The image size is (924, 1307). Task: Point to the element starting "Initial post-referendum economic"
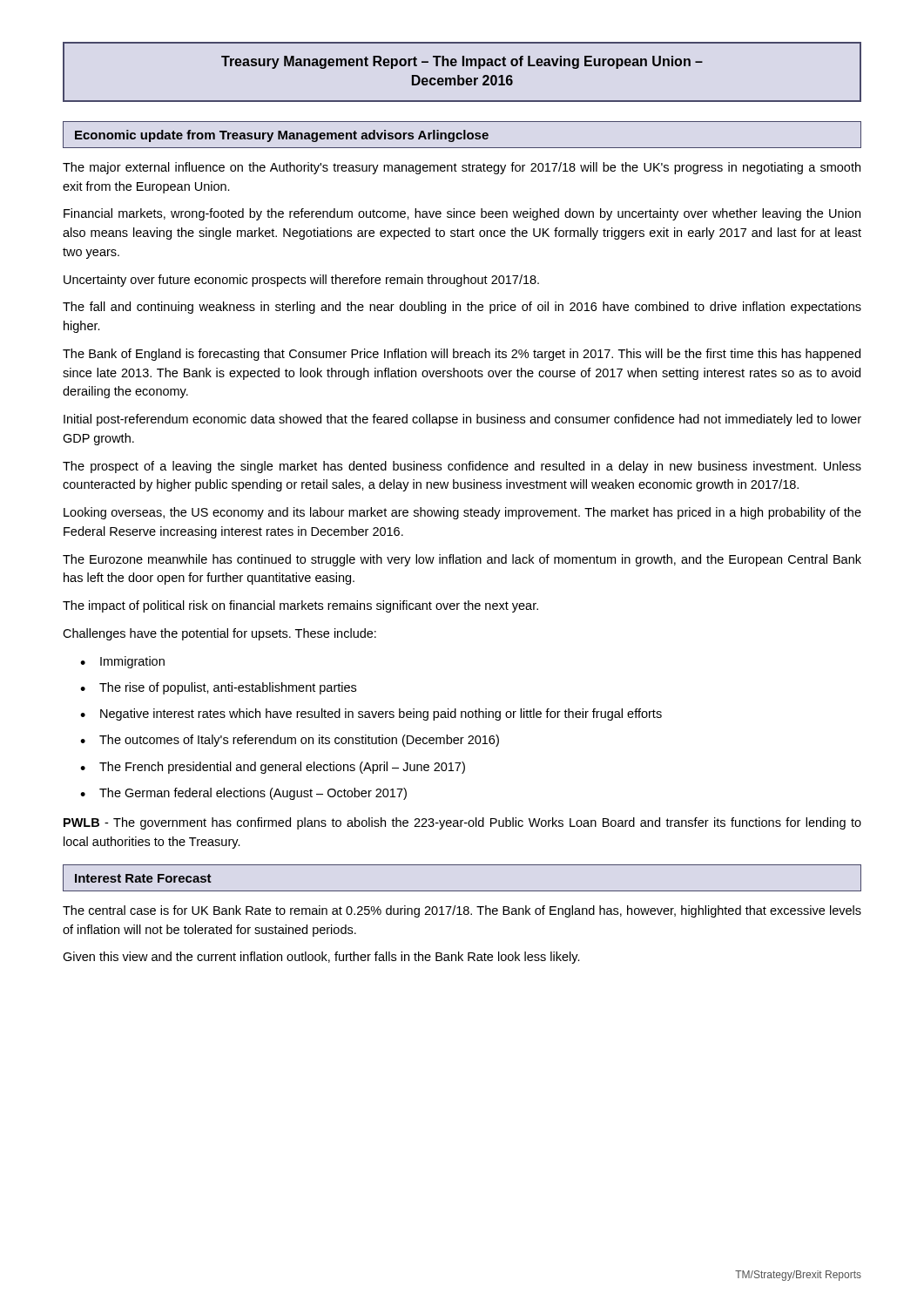pyautogui.click(x=462, y=429)
